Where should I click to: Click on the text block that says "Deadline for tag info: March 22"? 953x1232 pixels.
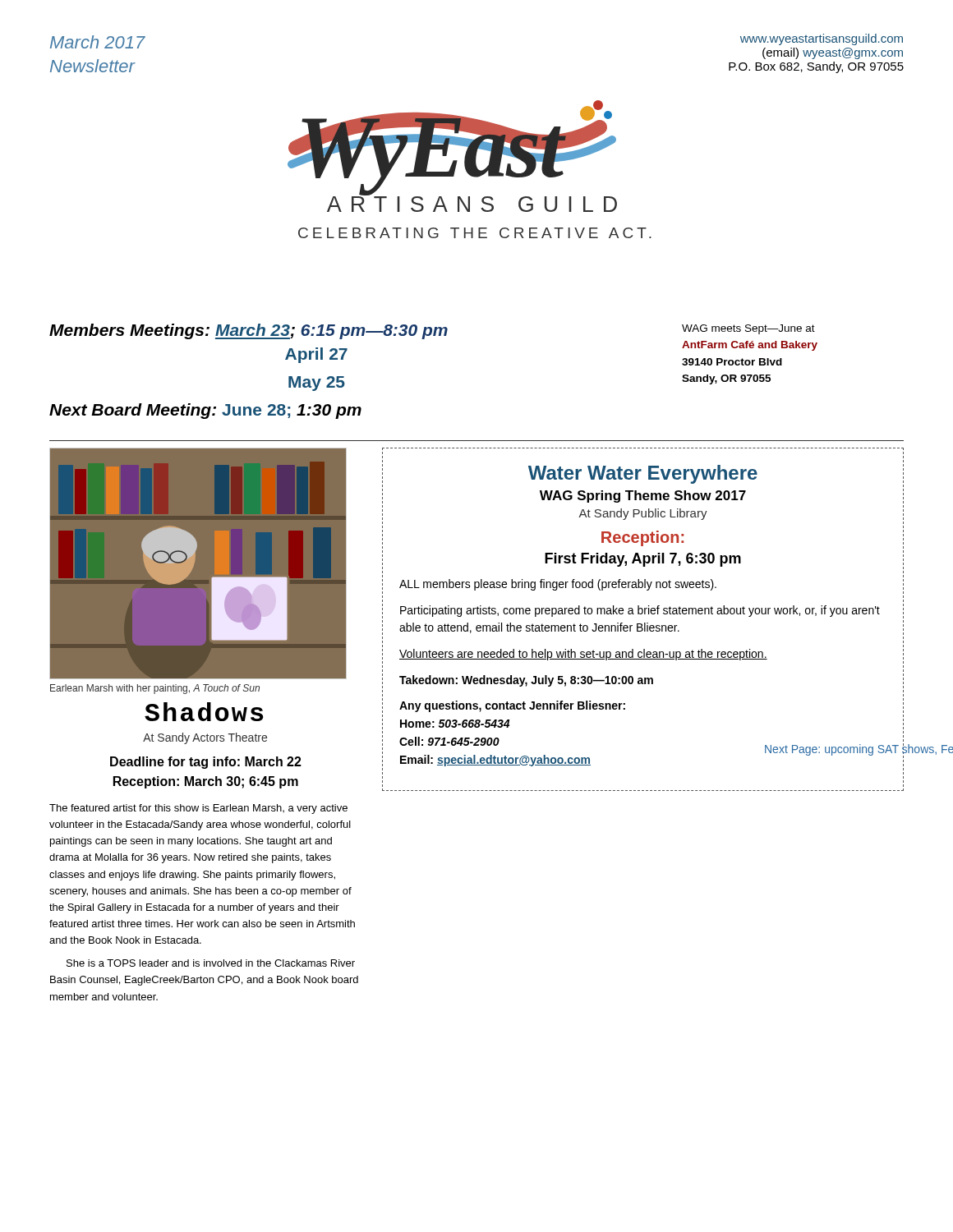[x=205, y=772]
